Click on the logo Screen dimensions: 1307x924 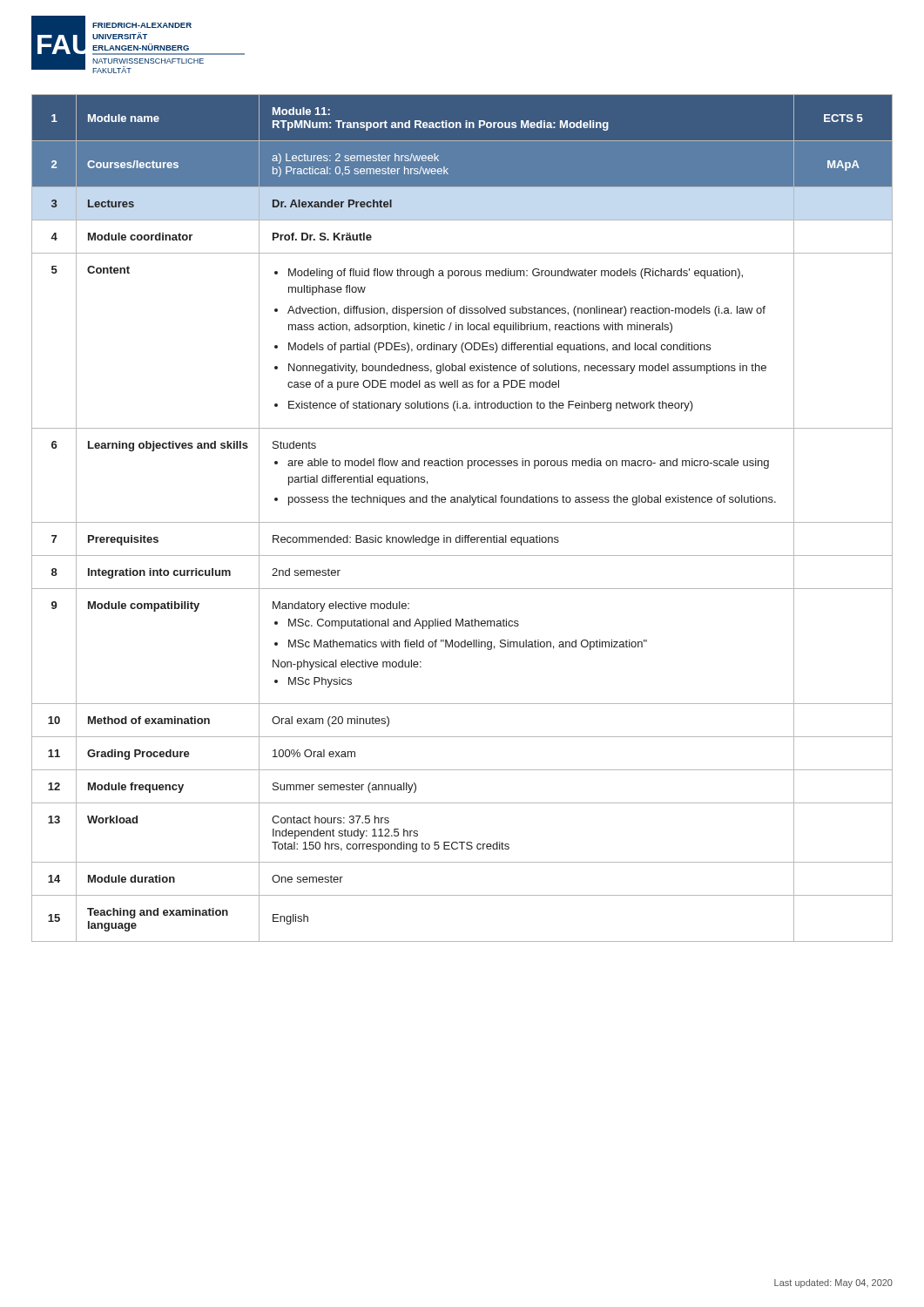145,47
